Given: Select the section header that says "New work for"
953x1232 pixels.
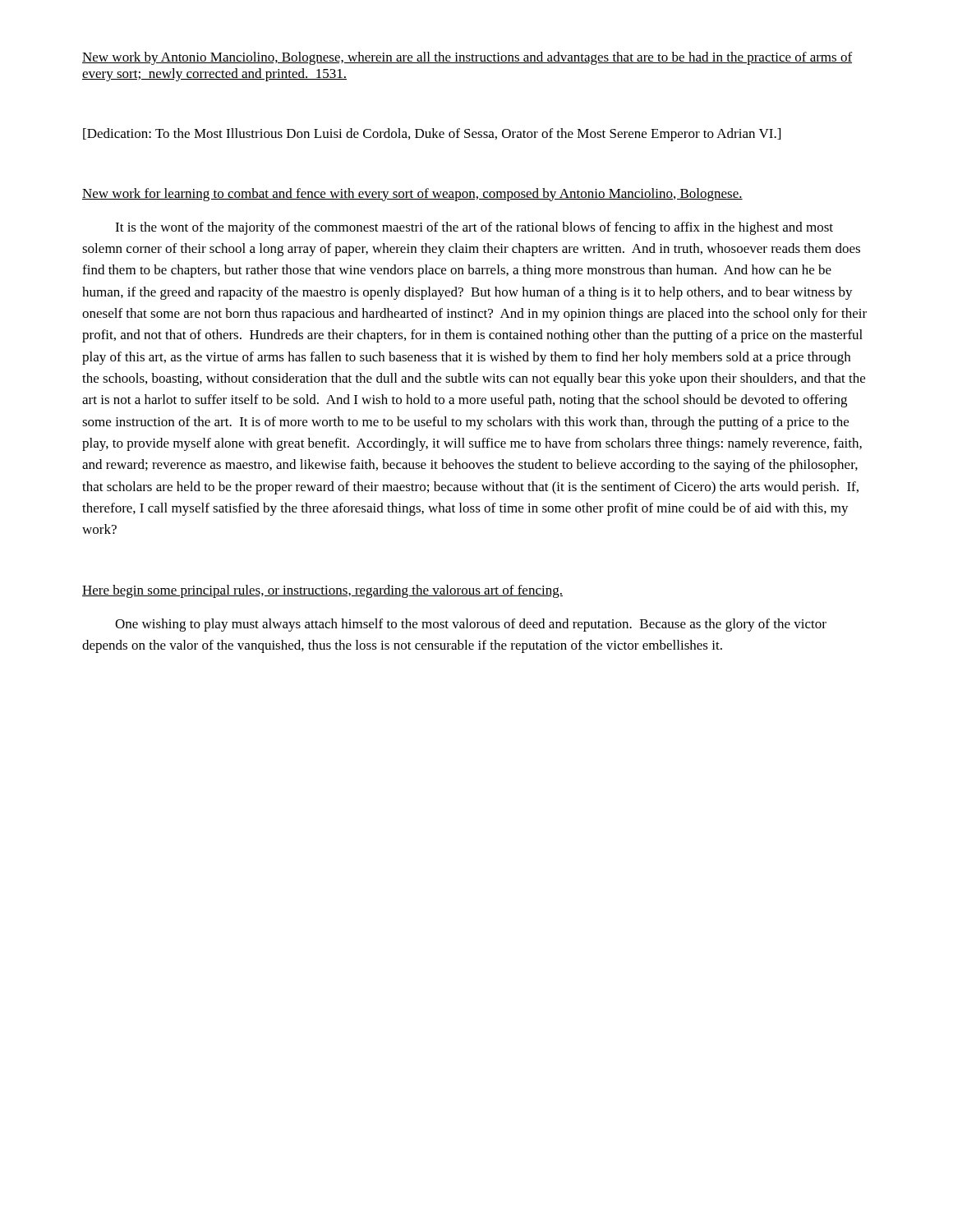Looking at the screenshot, I should coord(412,193).
